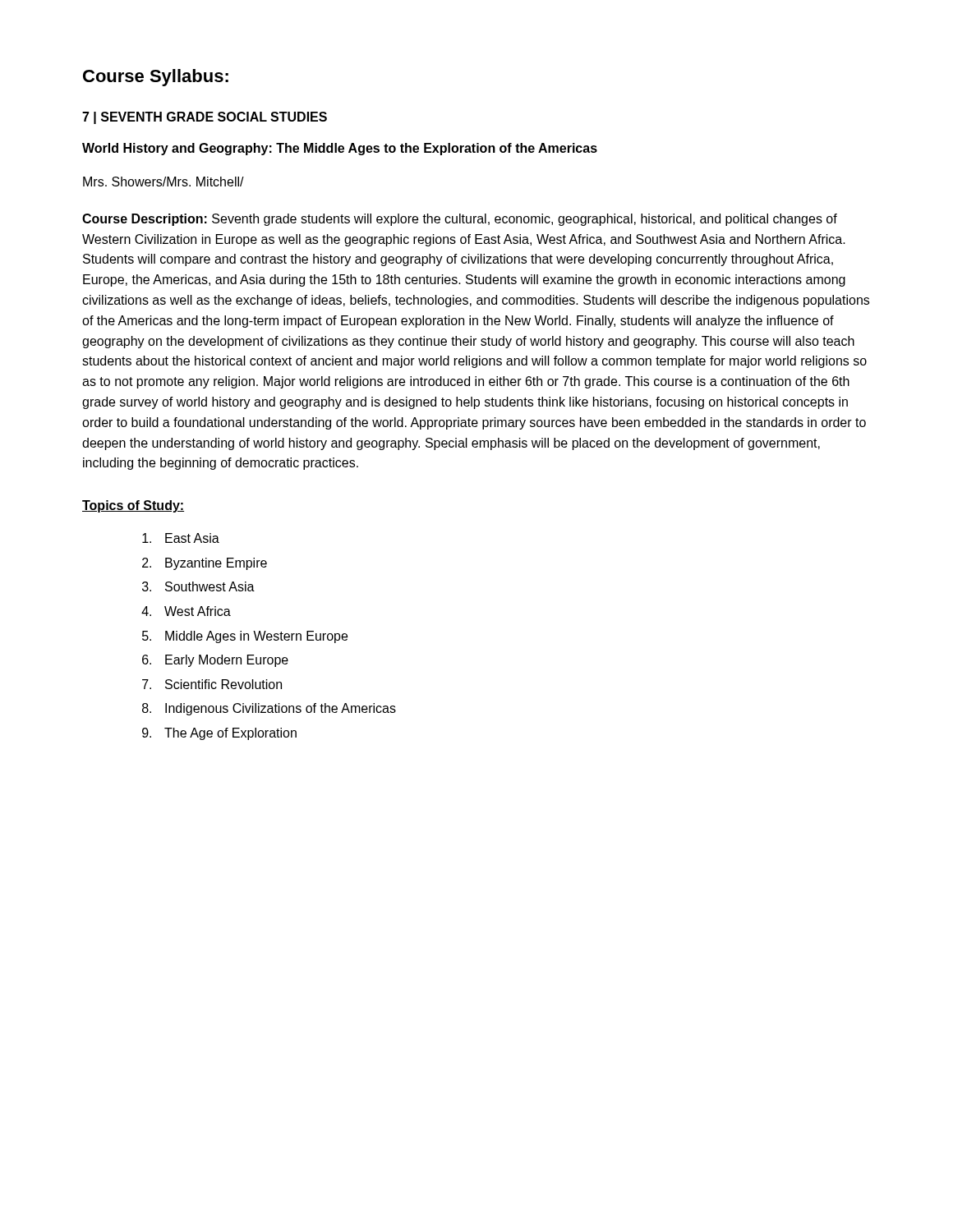Click on the text block starting "Scientific Revolution"
The image size is (953, 1232).
tap(223, 684)
